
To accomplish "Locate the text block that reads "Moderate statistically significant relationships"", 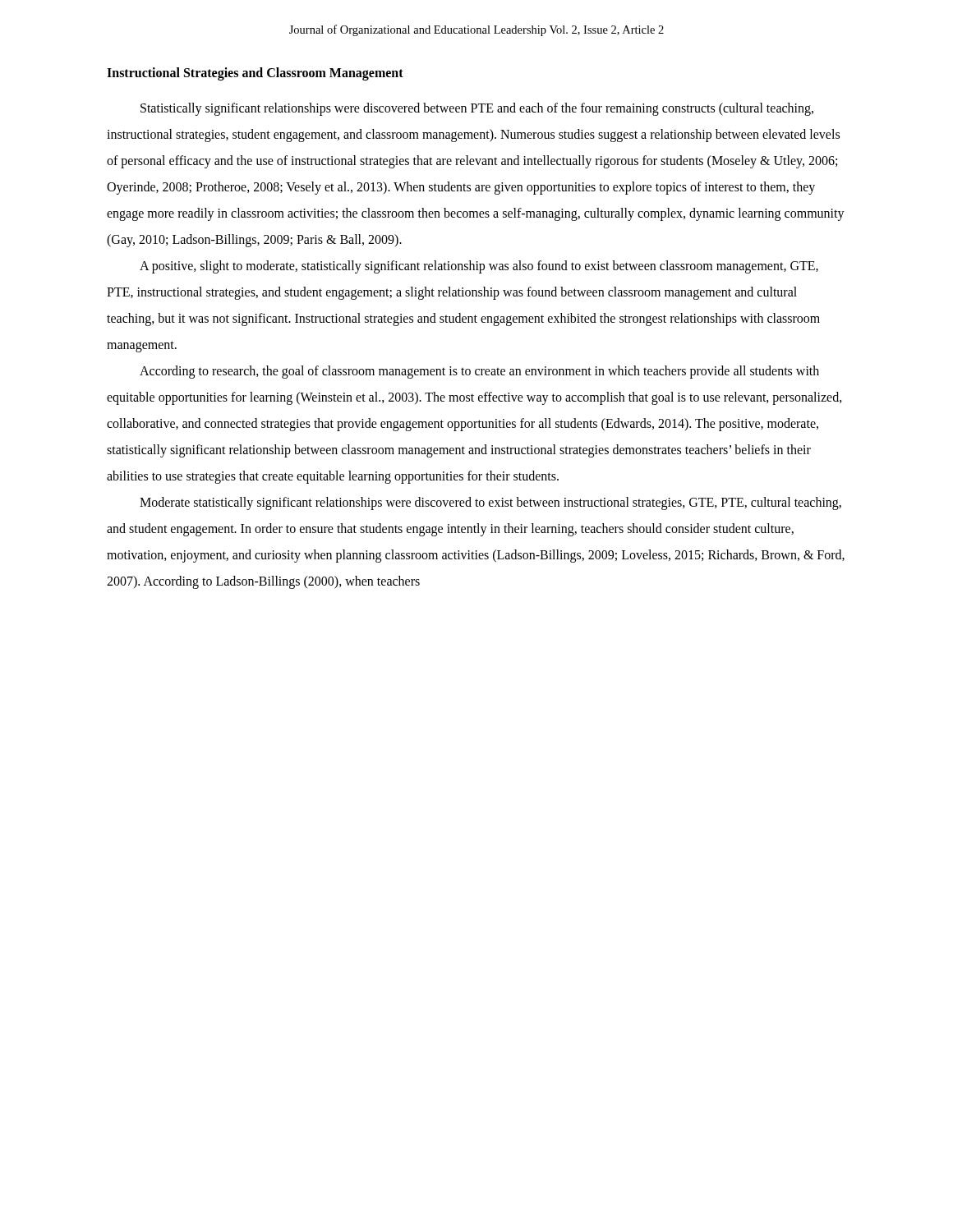I will (476, 542).
